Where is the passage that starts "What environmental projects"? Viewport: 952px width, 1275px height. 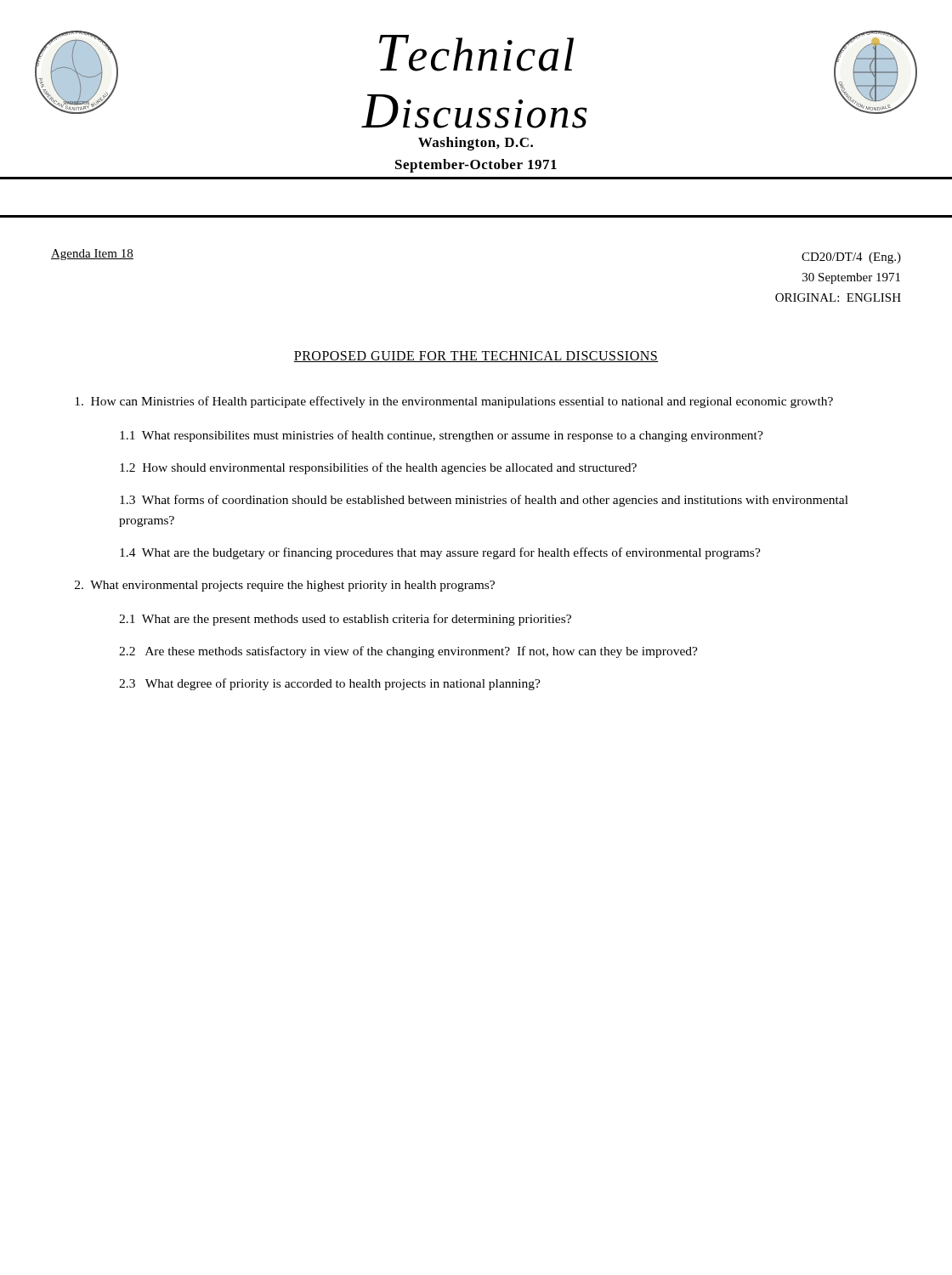[x=273, y=584]
